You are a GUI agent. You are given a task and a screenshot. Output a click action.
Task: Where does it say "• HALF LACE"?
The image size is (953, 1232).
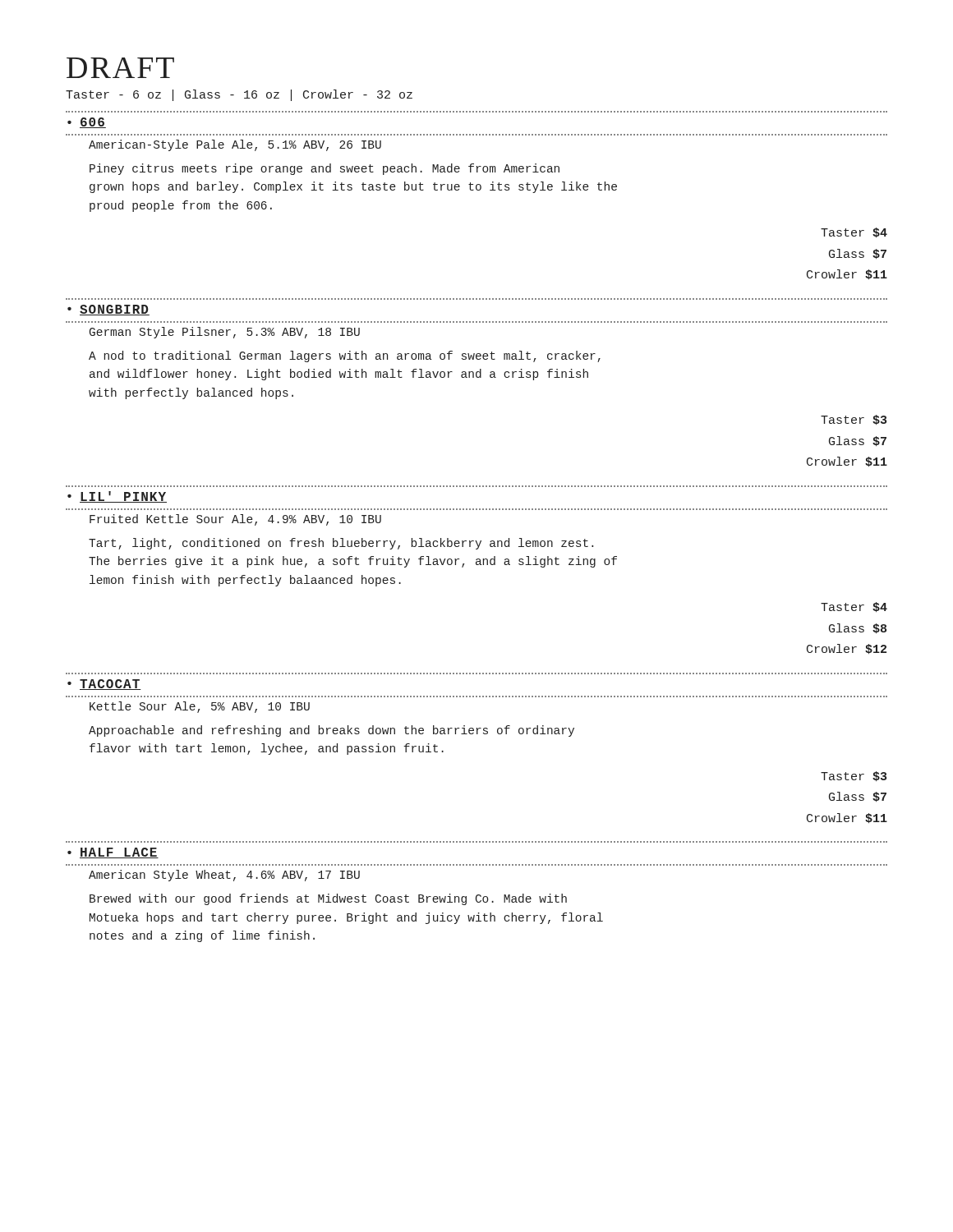(x=112, y=854)
